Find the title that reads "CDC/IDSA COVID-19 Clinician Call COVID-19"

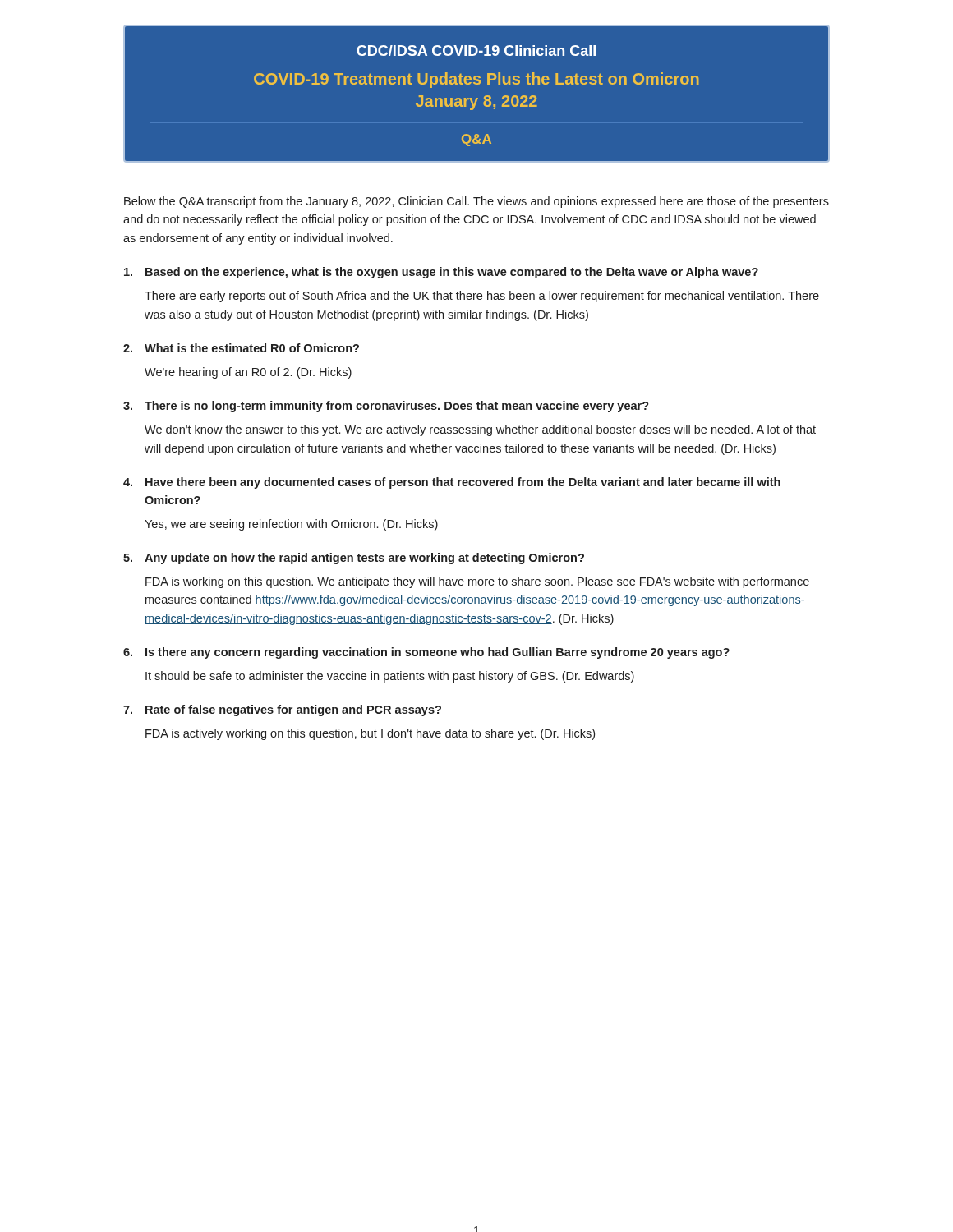476,95
